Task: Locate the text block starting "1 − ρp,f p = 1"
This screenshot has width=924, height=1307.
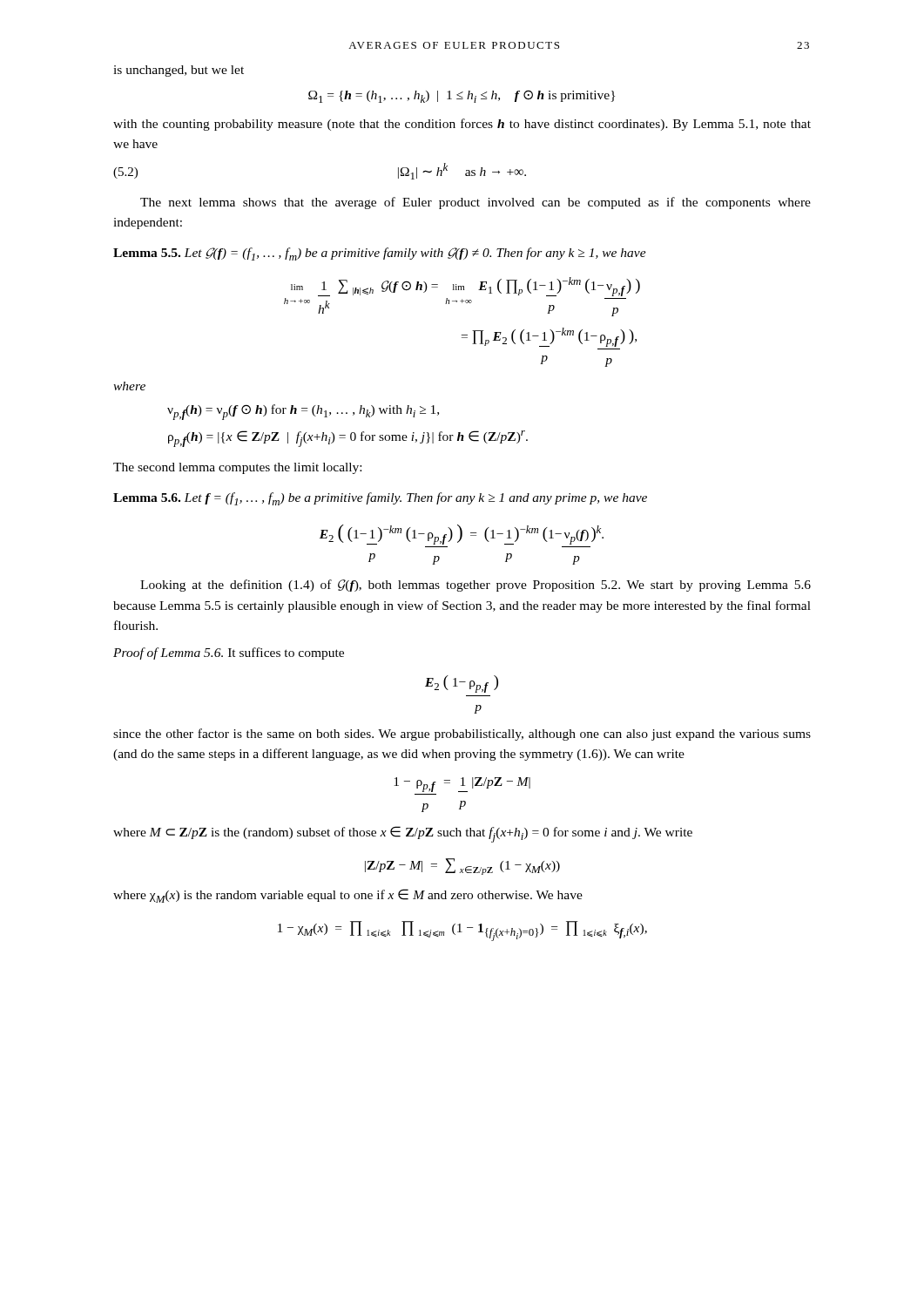Action: point(462,793)
